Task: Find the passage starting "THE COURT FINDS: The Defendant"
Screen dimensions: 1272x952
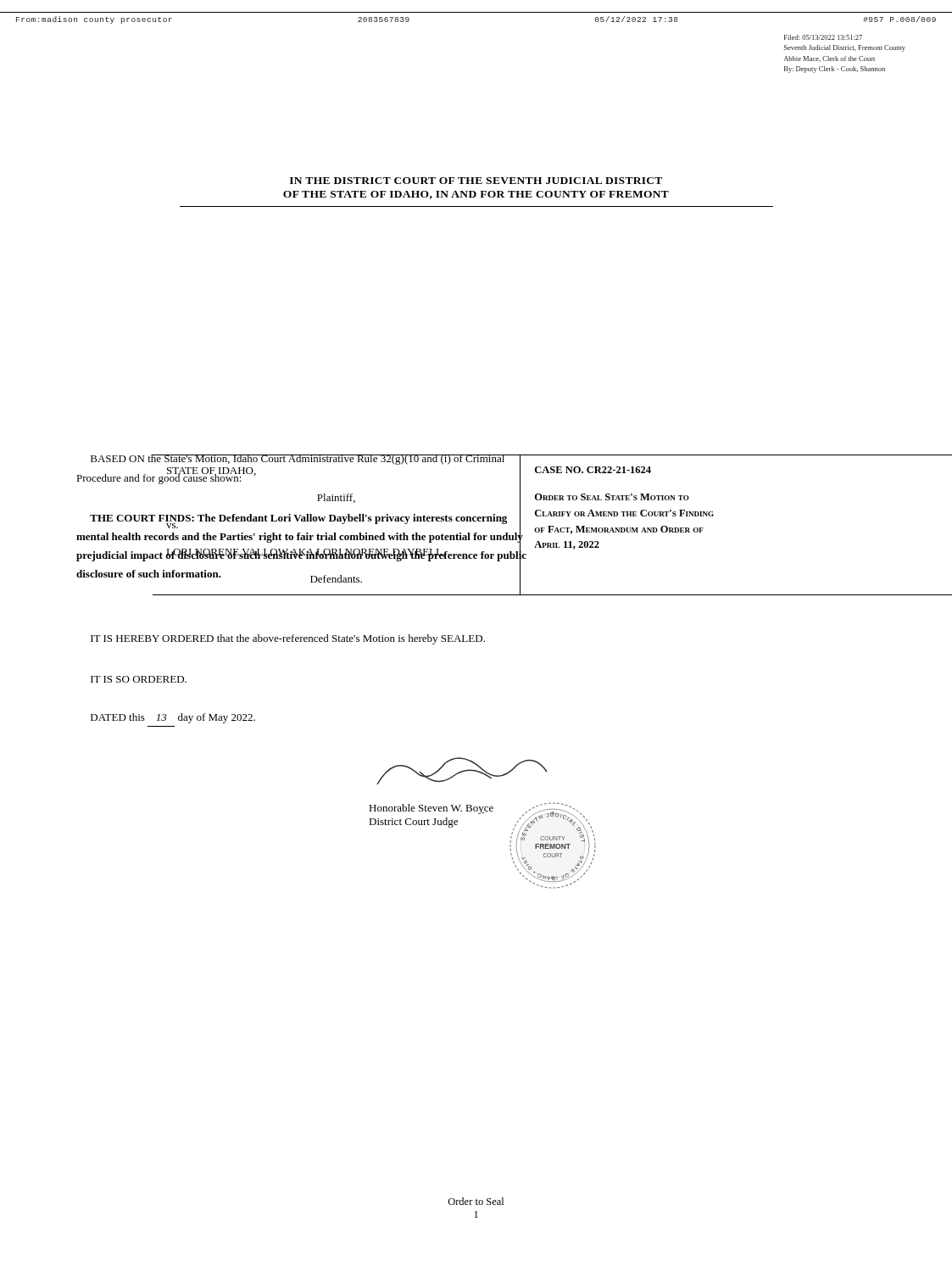Action: pos(301,546)
